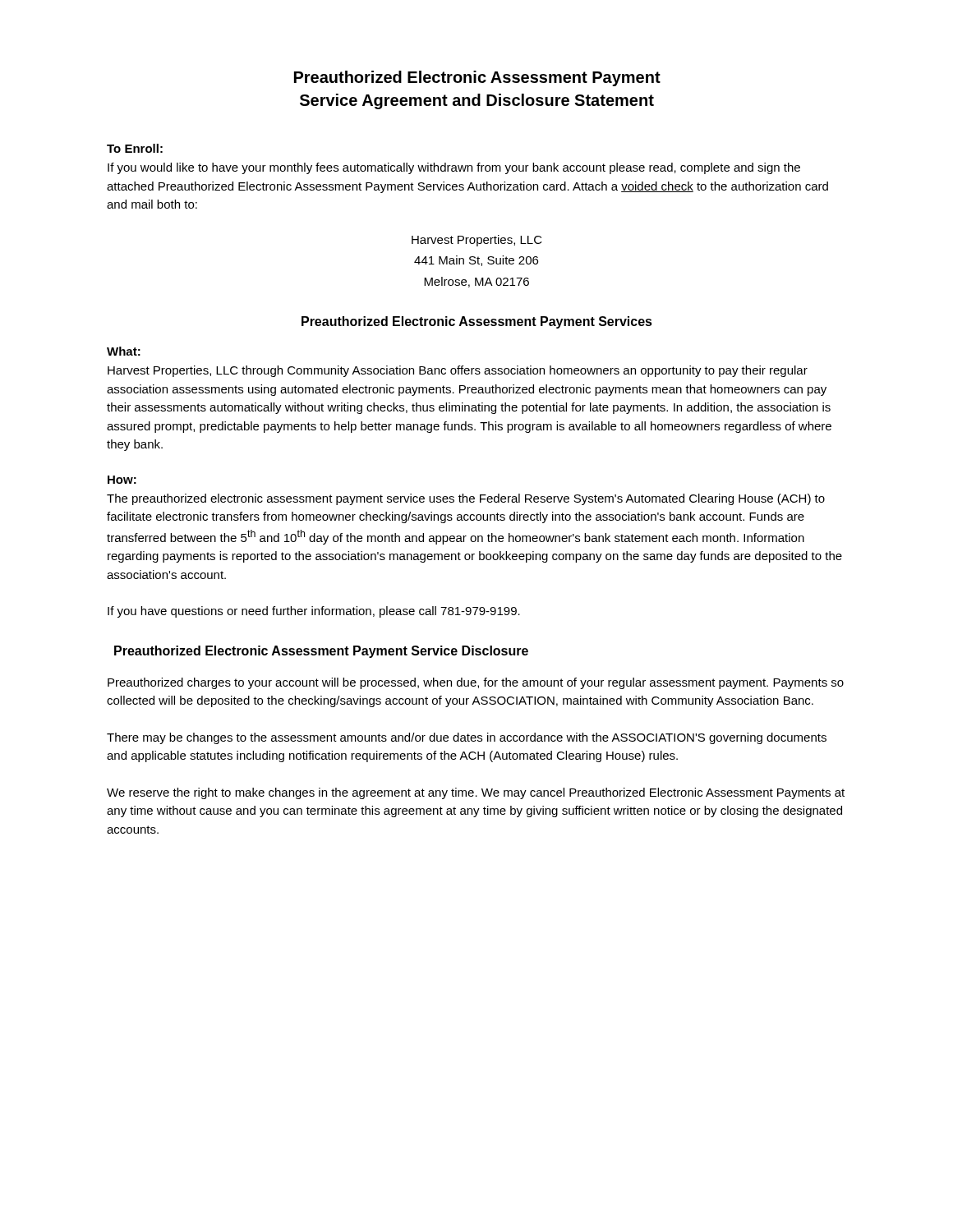Image resolution: width=953 pixels, height=1232 pixels.
Task: Find the text block containing "Preauthorized charges to your account"
Action: [475, 691]
